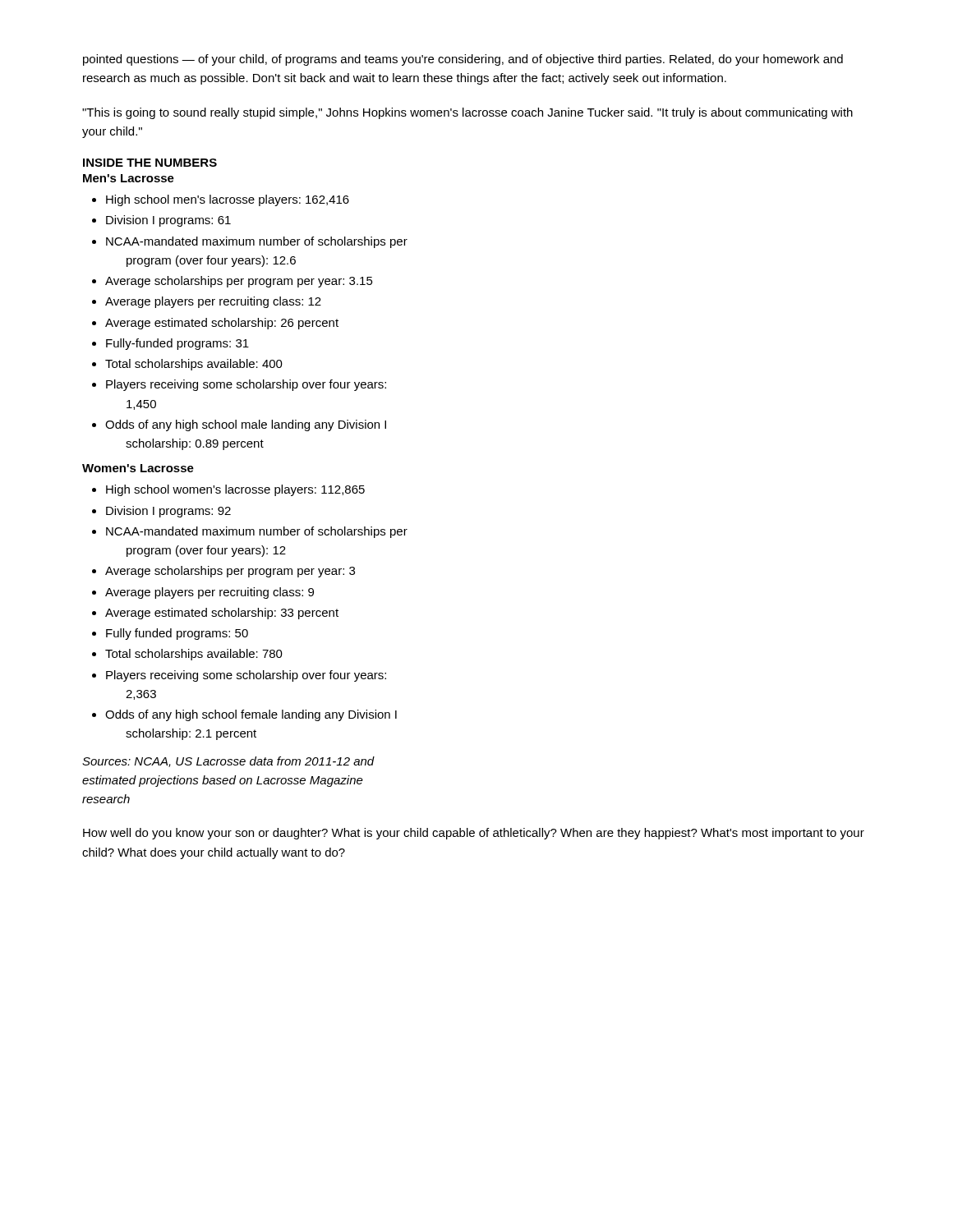This screenshot has height=1232, width=953.
Task: Click on the list item that says "Division I programs: 61"
Action: pyautogui.click(x=168, y=220)
